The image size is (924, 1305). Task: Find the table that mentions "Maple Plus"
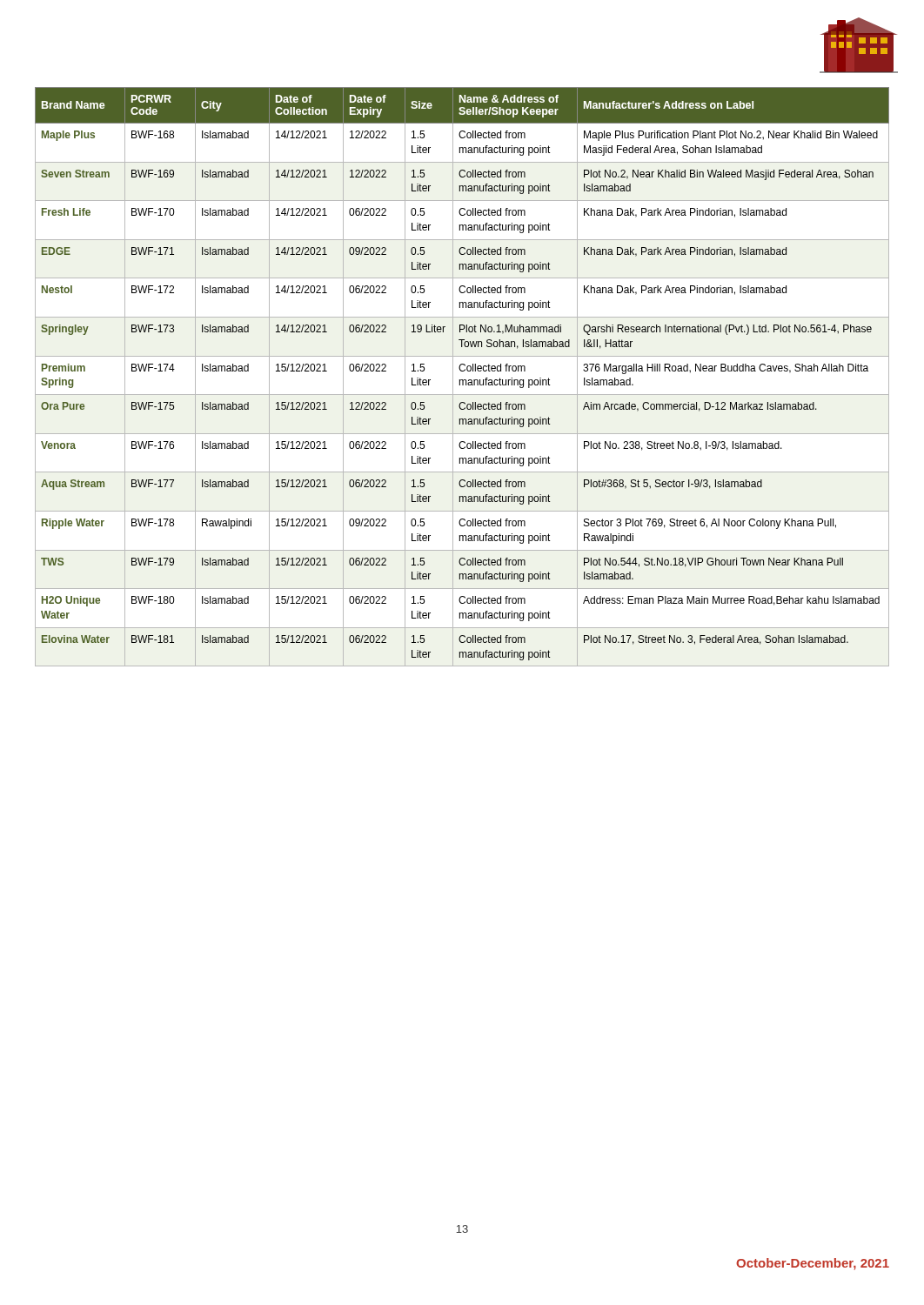pos(462,377)
